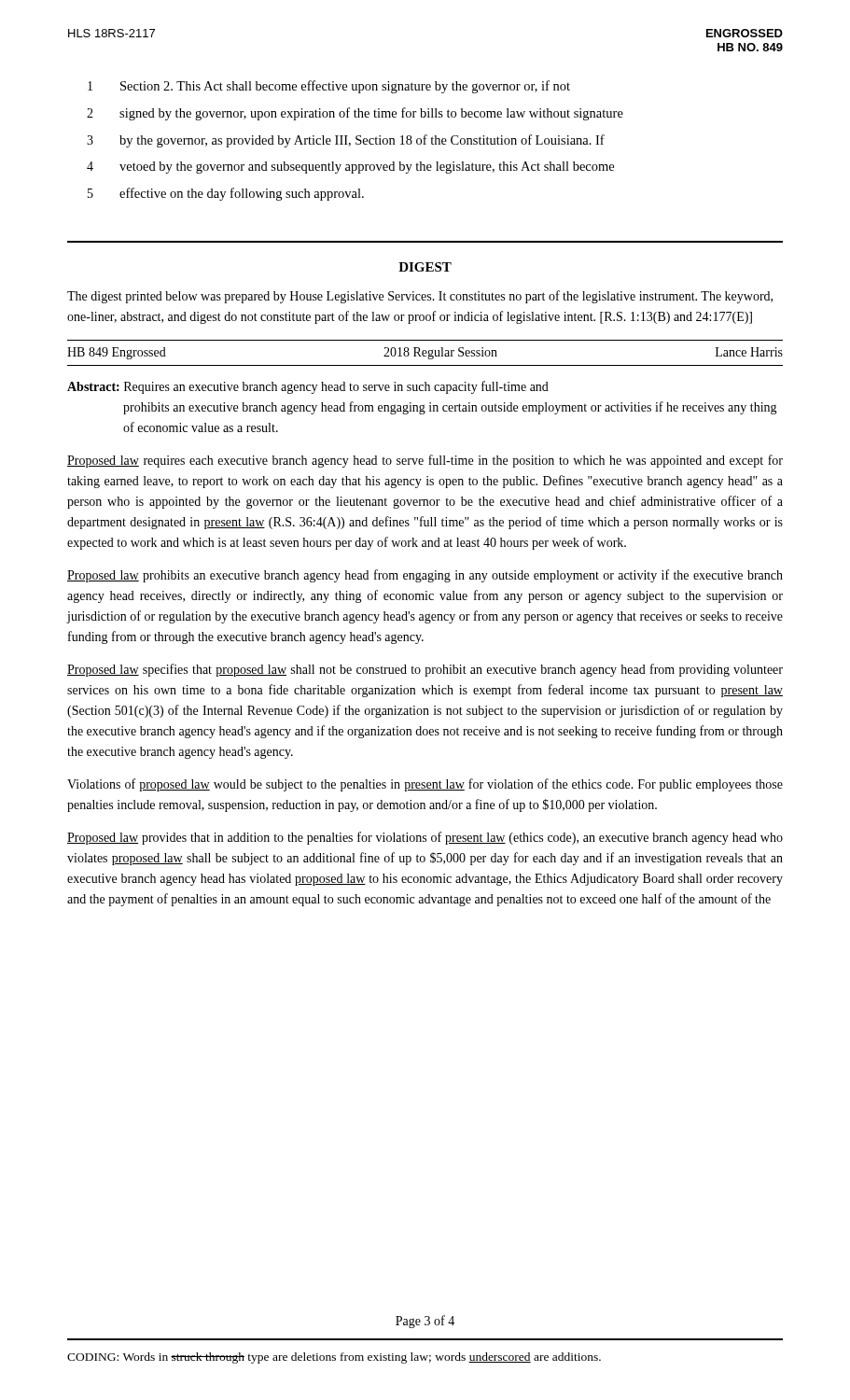Select the text block with the text "Proposed law specifies that proposed law"
The image size is (850, 1400).
coord(425,711)
